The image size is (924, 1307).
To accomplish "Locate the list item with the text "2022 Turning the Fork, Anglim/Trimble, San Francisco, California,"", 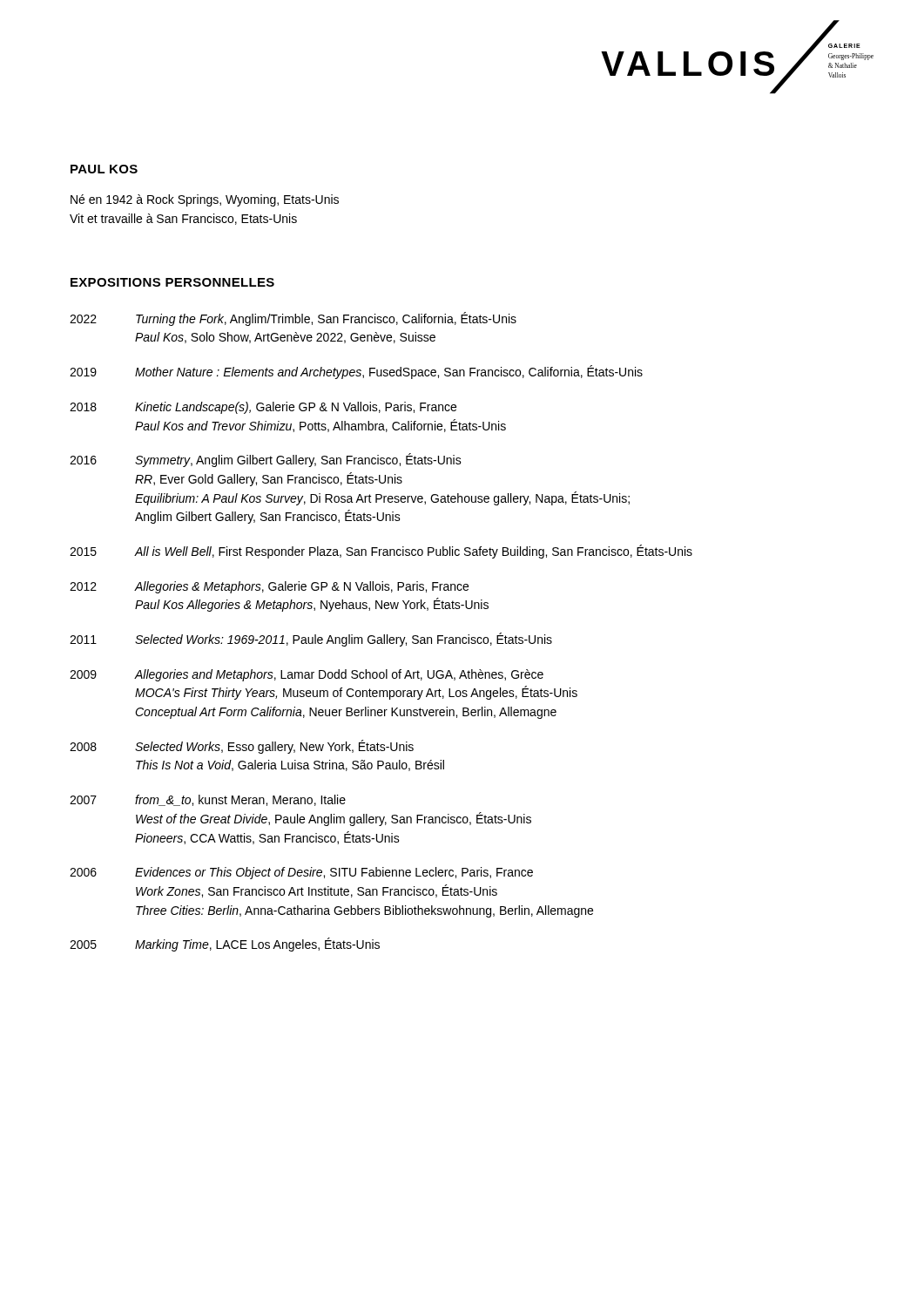I will click(x=462, y=329).
